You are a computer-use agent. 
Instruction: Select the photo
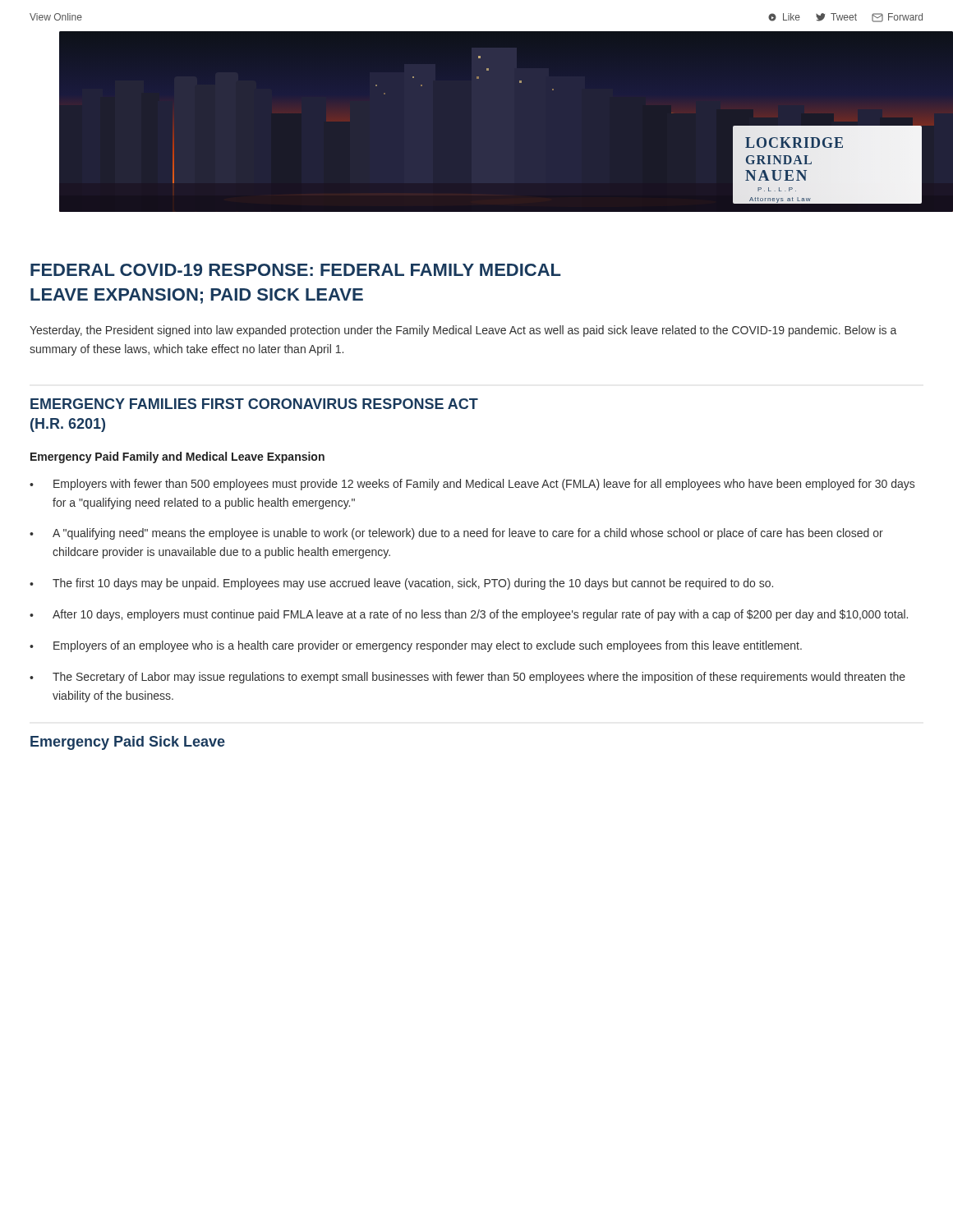coord(476,122)
